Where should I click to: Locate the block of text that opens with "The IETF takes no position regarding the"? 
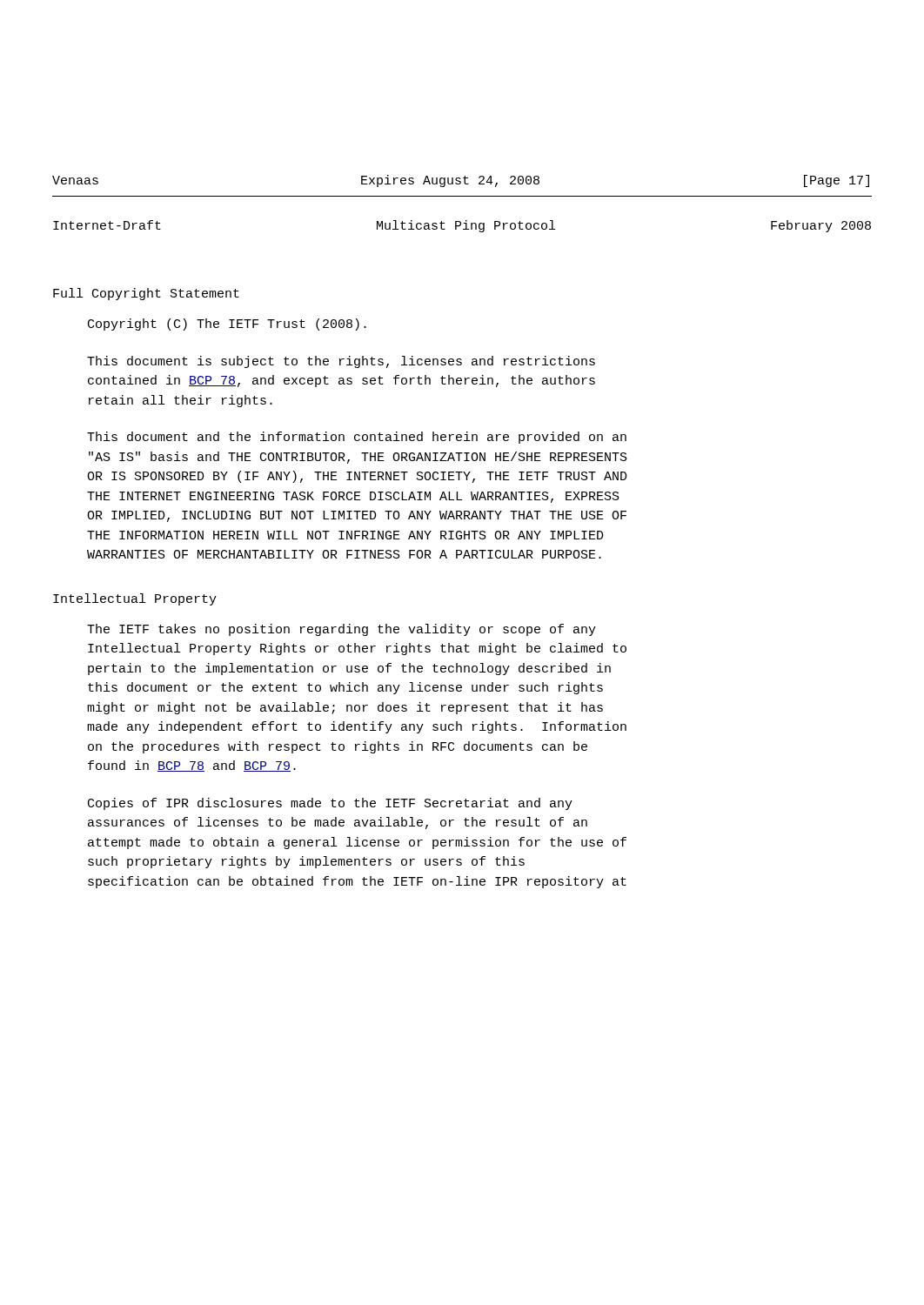point(357,698)
